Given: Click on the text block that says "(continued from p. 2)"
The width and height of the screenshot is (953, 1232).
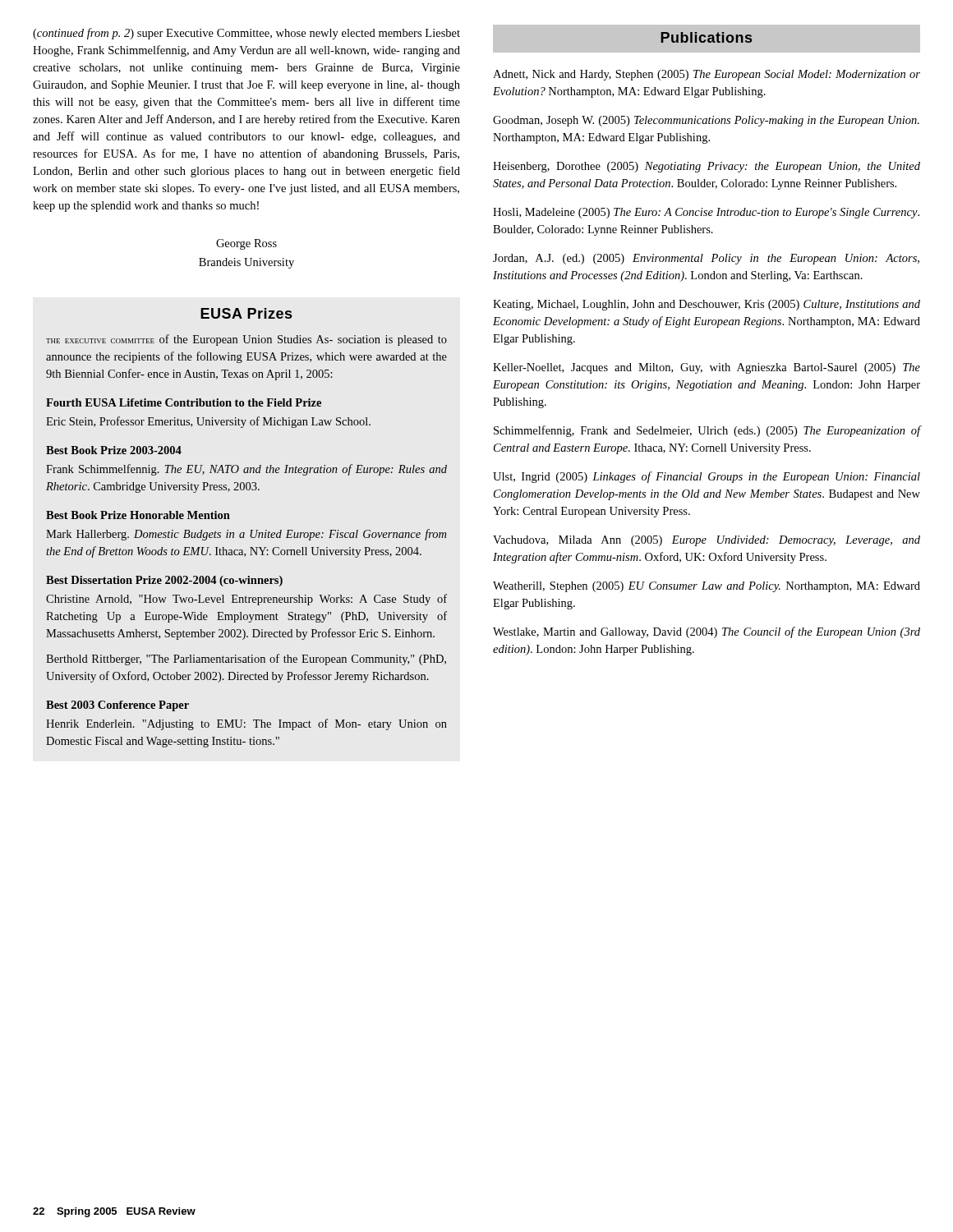Looking at the screenshot, I should (246, 119).
